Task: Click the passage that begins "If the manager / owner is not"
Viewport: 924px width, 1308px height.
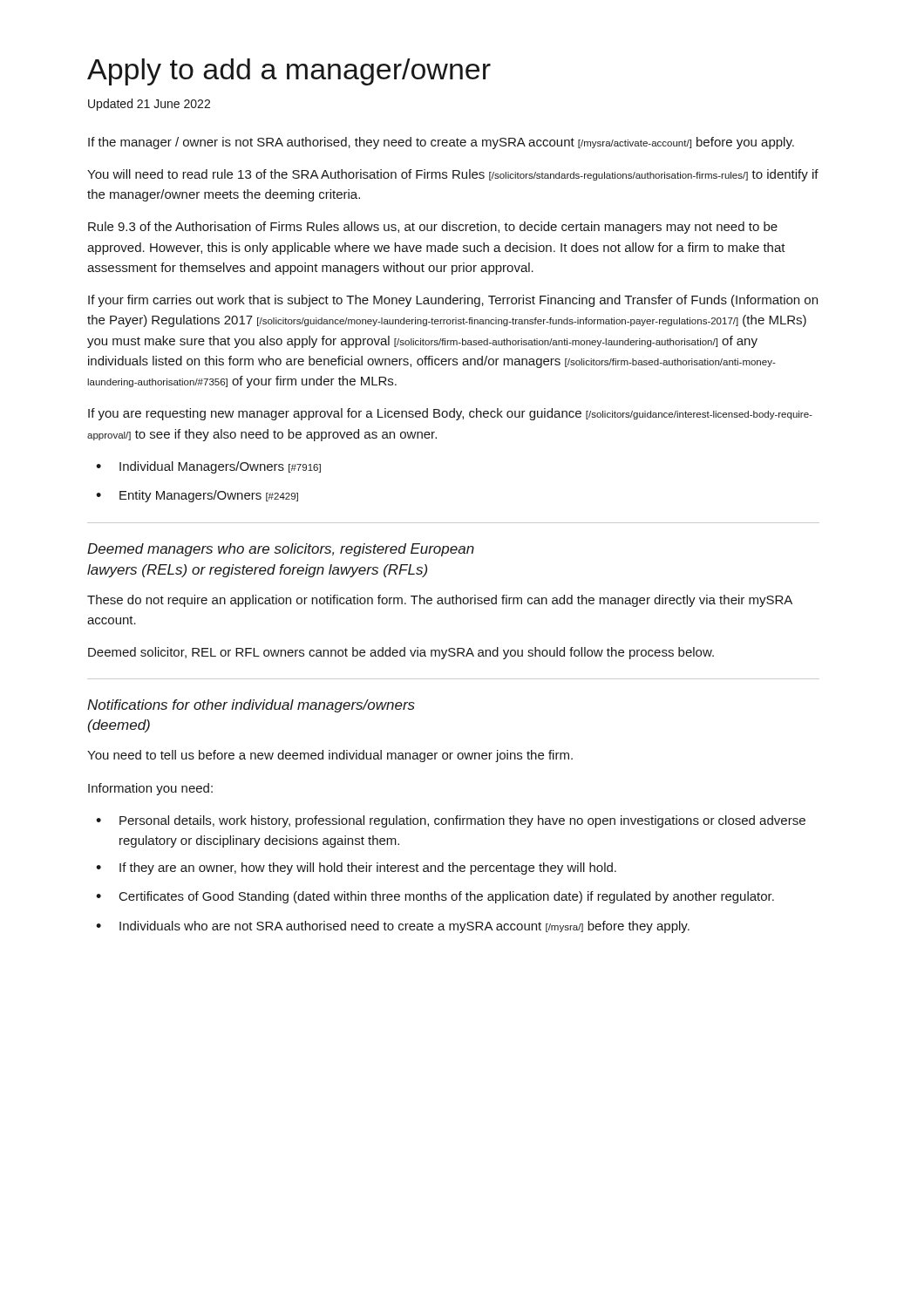Action: 441,141
